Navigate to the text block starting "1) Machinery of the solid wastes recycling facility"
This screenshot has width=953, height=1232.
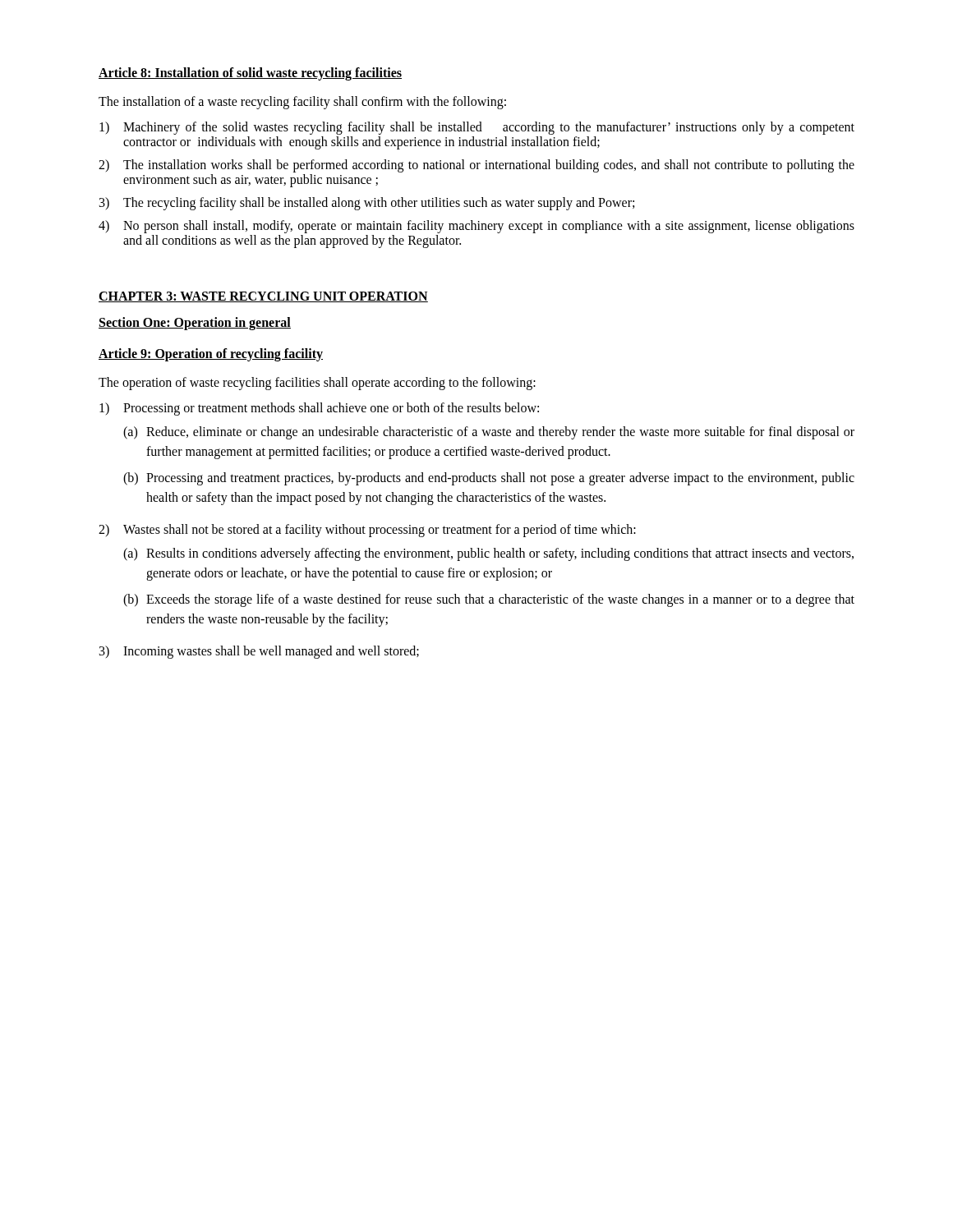476,135
